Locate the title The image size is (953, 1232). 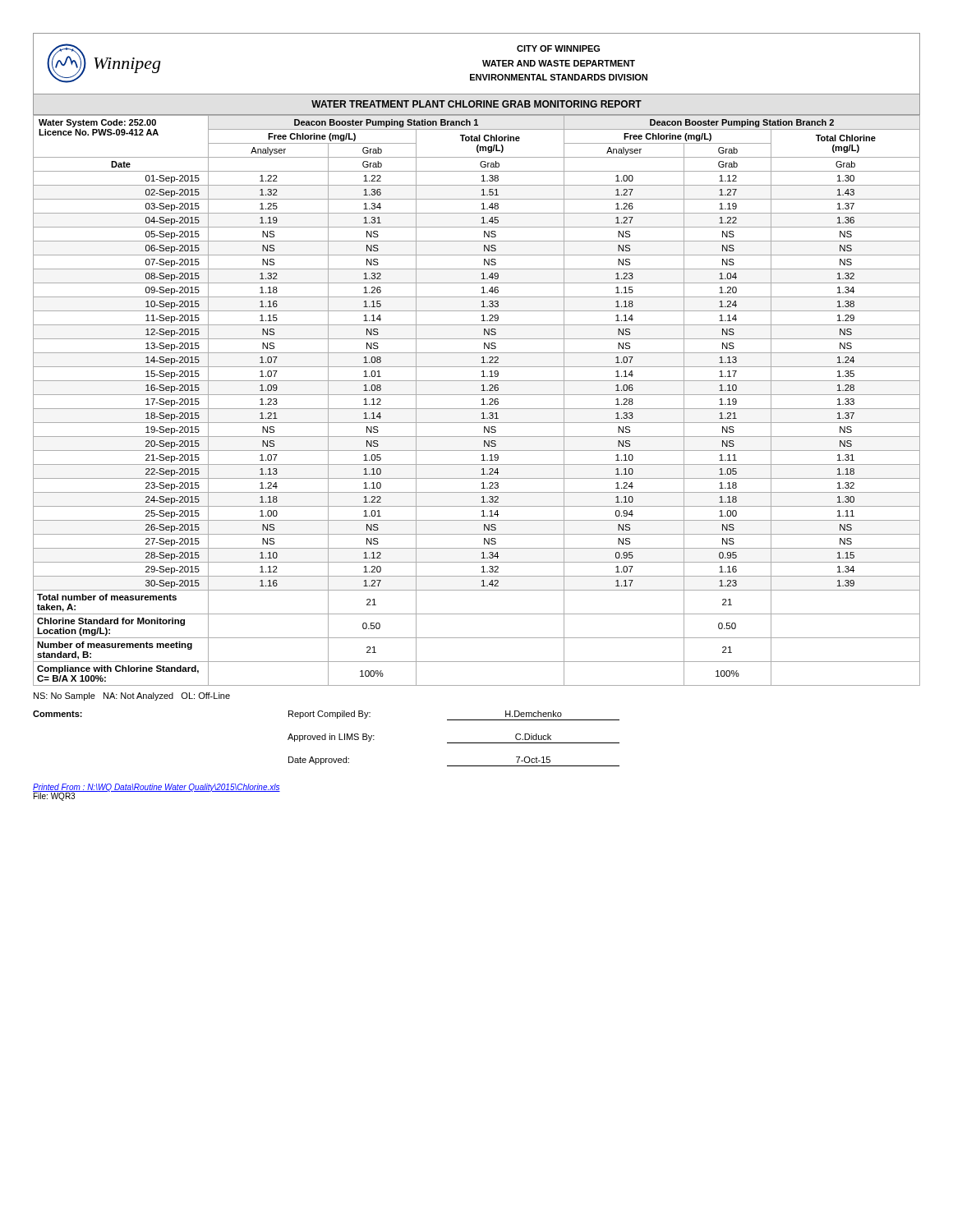(476, 104)
